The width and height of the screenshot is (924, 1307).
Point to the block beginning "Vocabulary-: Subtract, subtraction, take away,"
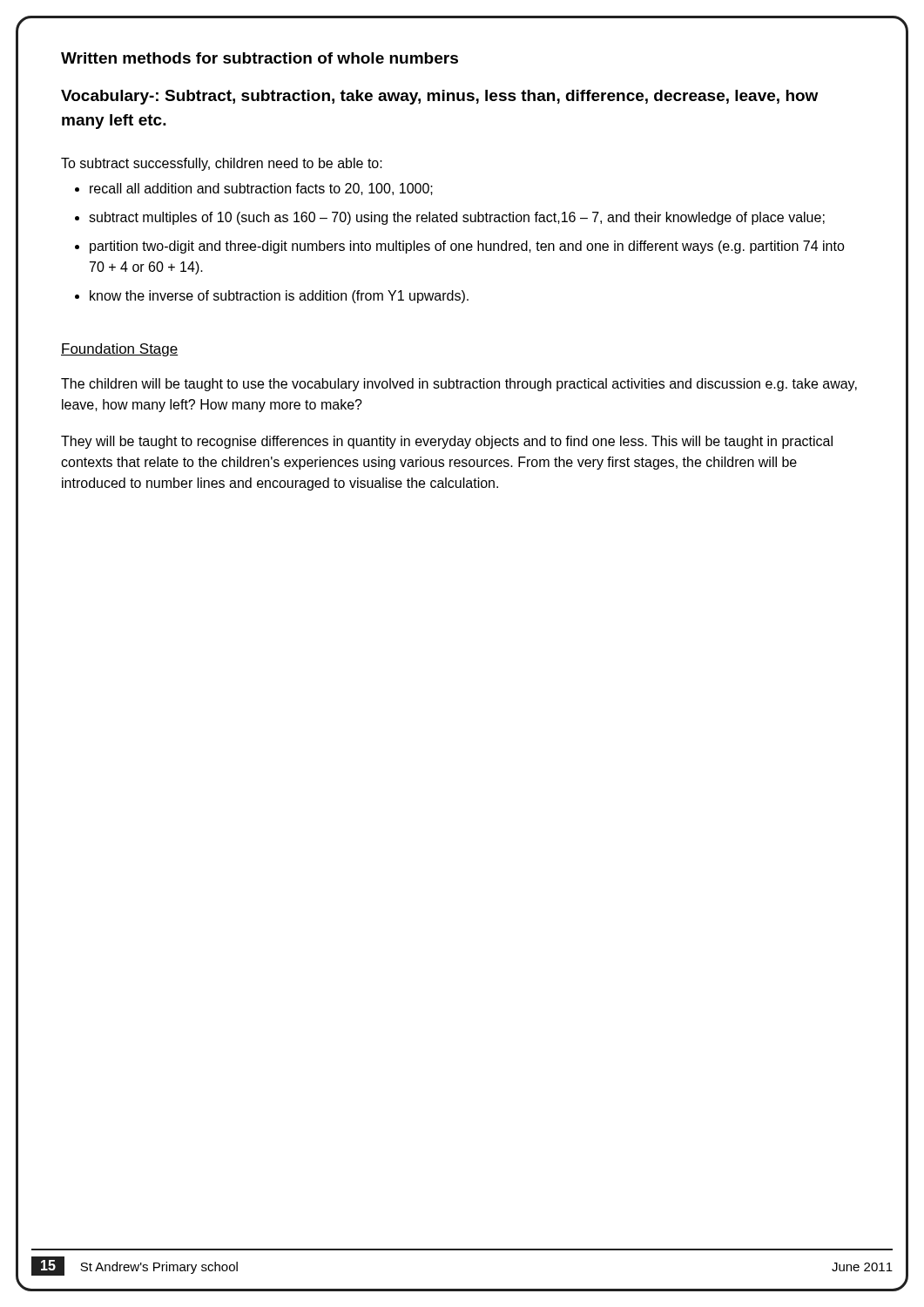coord(440,107)
